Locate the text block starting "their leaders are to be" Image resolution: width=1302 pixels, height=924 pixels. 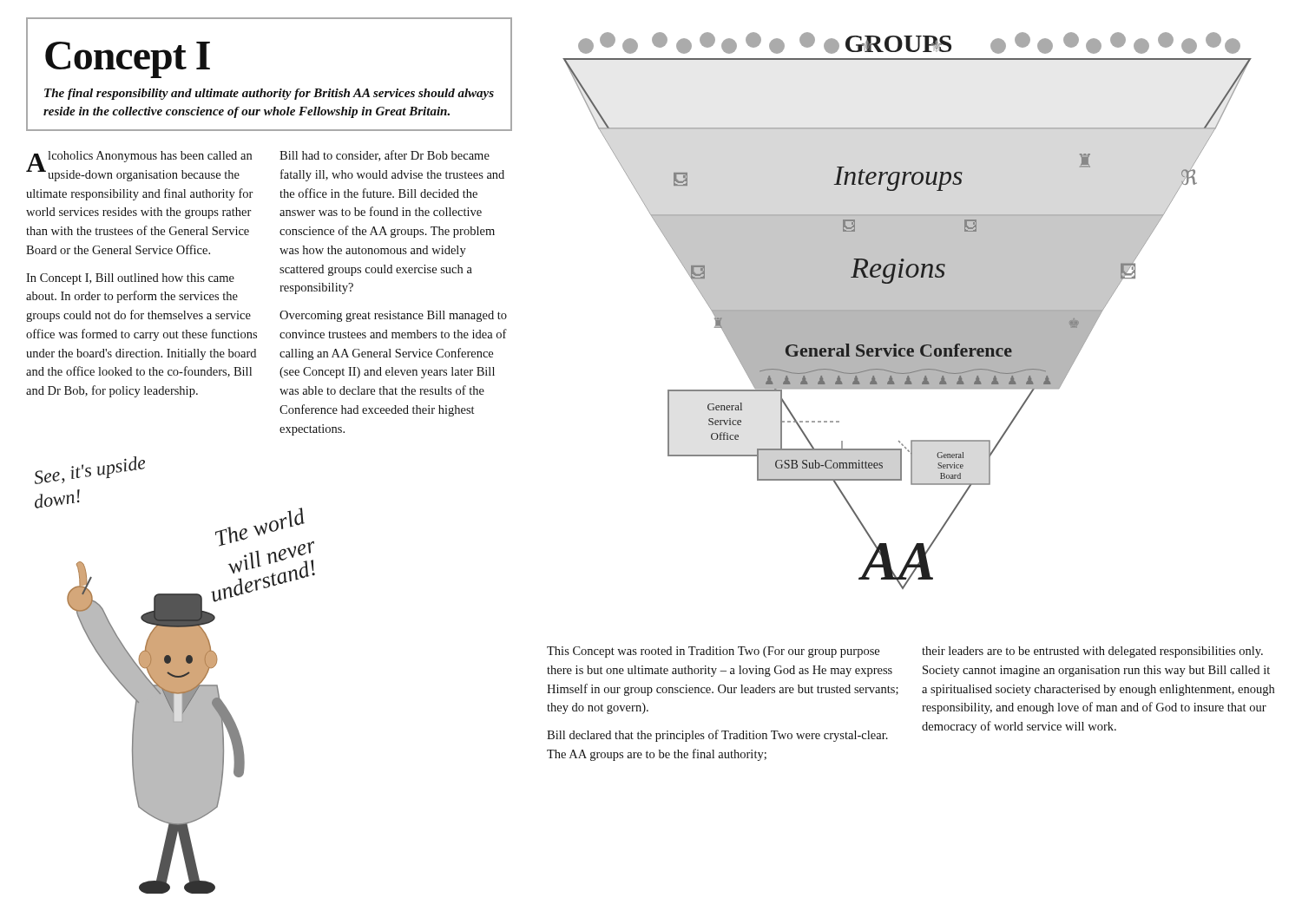[1099, 689]
